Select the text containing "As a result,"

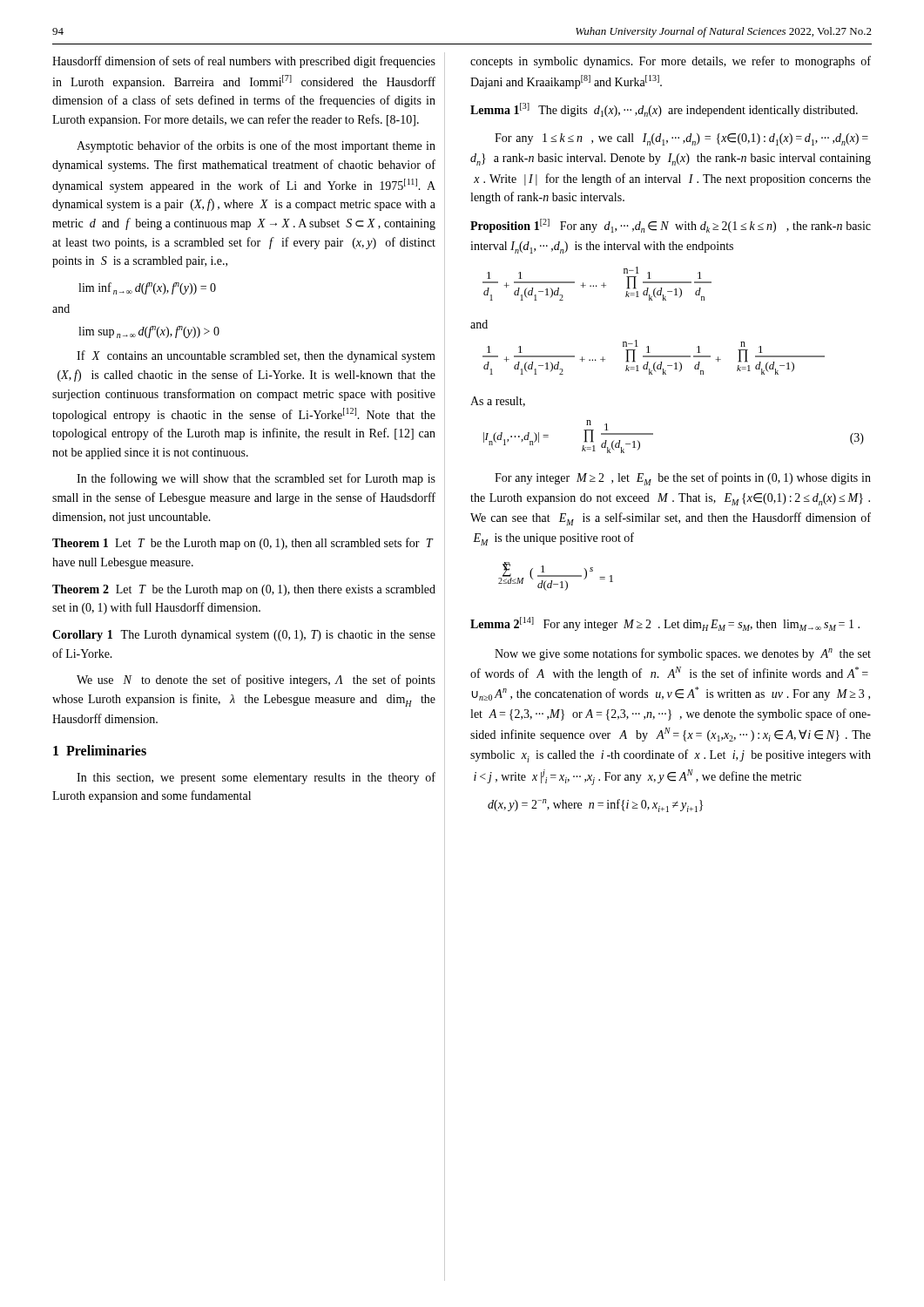click(x=498, y=402)
